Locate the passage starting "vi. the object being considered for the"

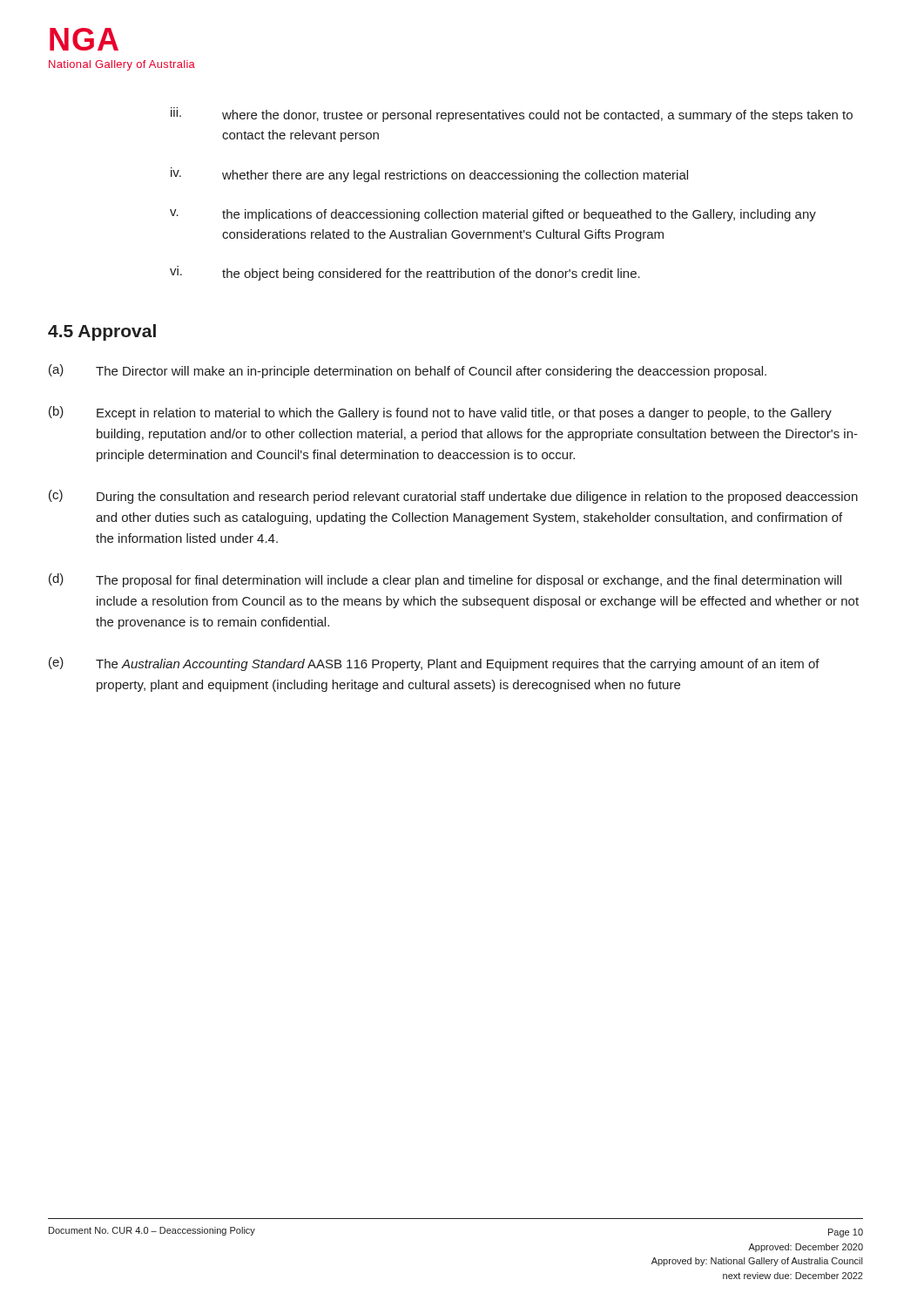[516, 273]
